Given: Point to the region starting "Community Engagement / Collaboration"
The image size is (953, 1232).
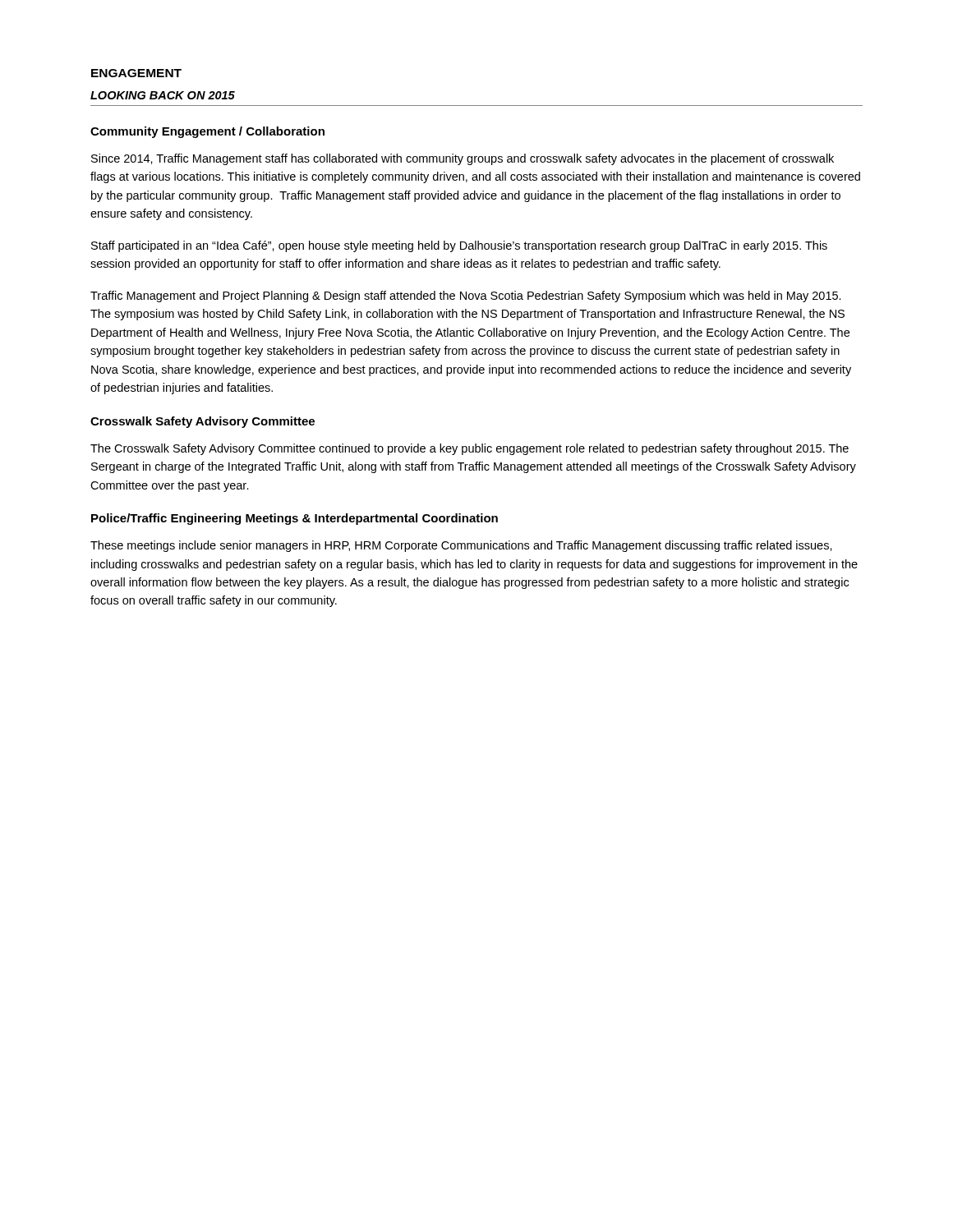Looking at the screenshot, I should coord(208,131).
